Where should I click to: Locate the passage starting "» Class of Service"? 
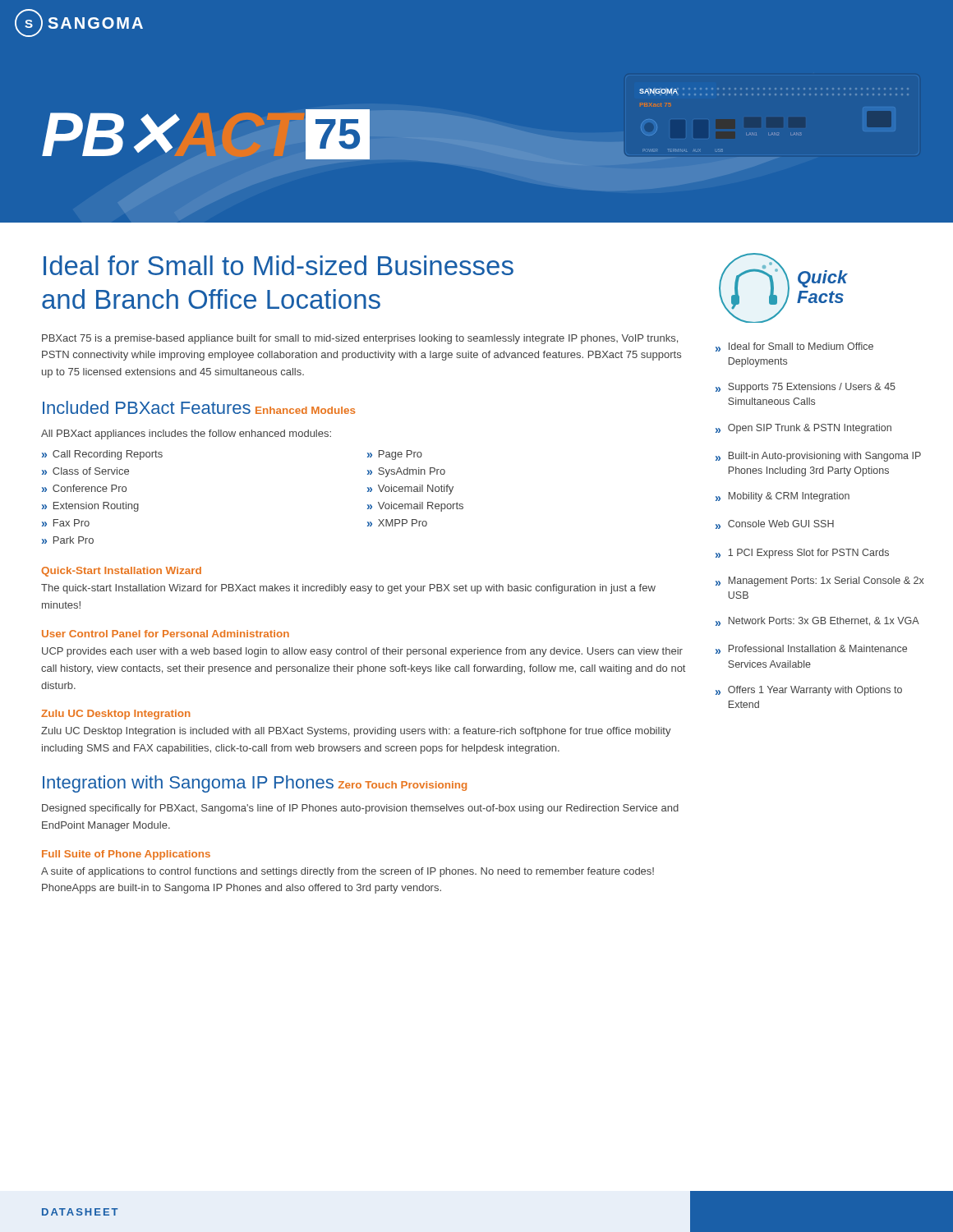85,472
